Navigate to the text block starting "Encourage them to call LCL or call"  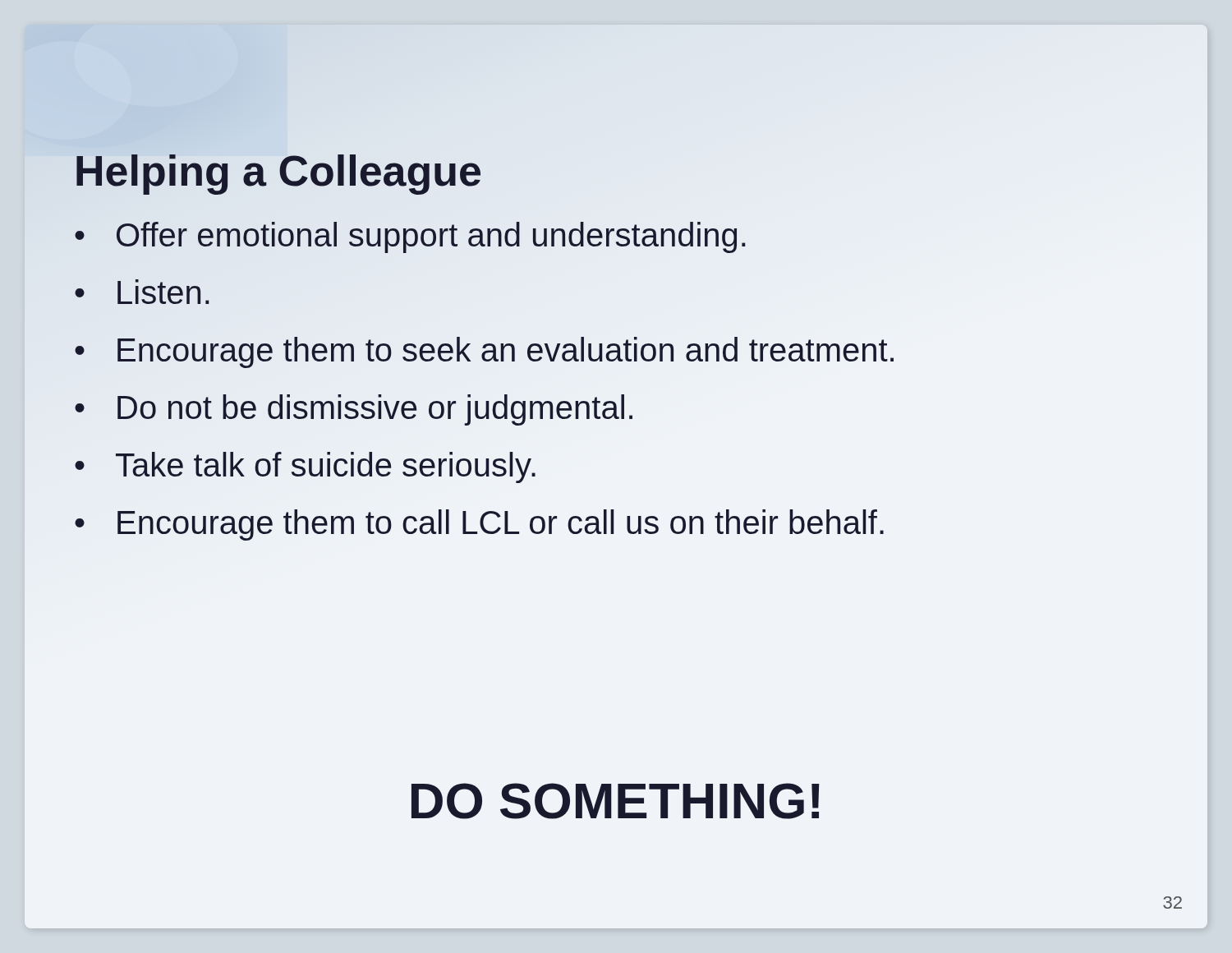point(501,522)
